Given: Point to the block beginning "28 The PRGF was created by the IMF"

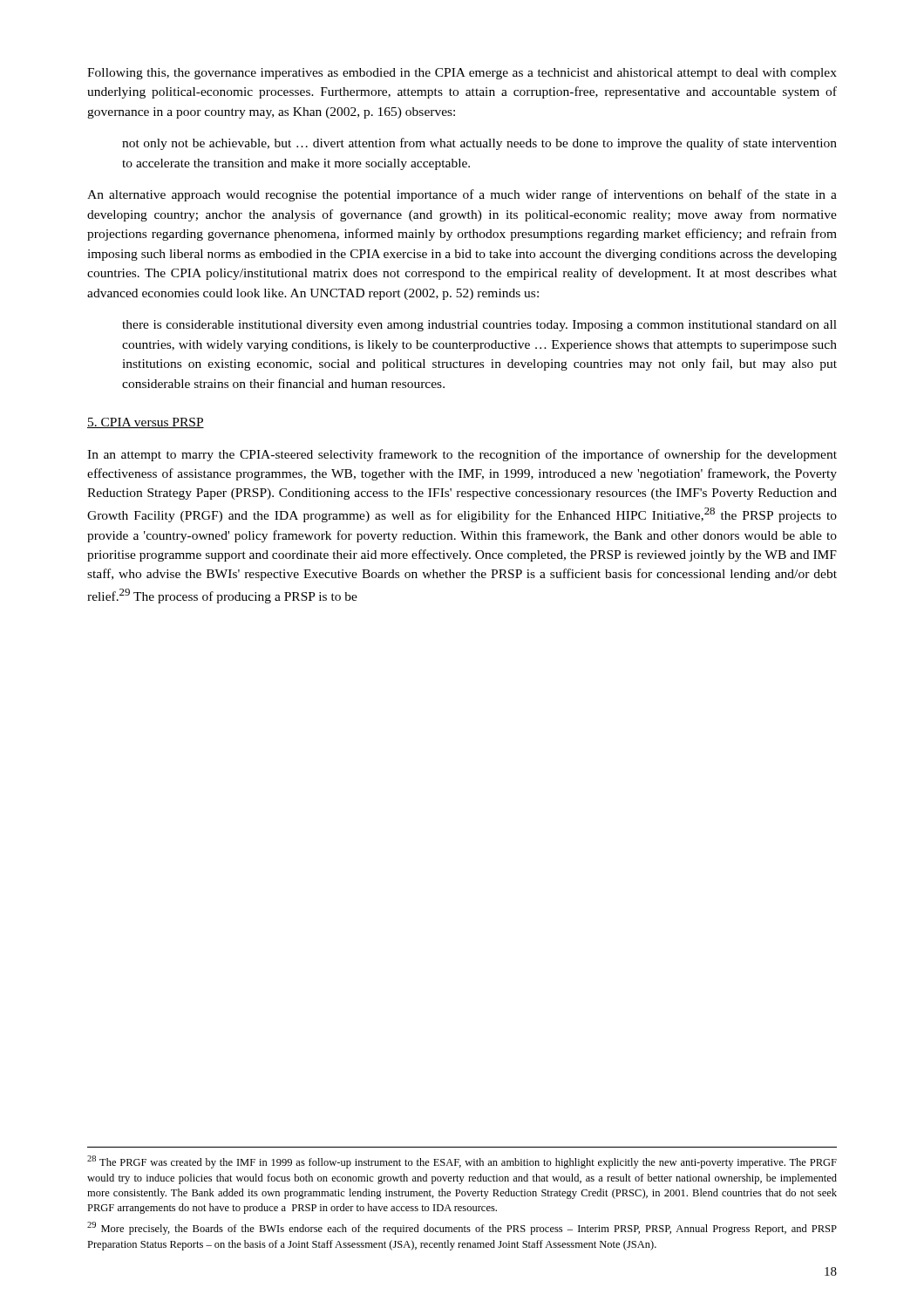Looking at the screenshot, I should [462, 1184].
